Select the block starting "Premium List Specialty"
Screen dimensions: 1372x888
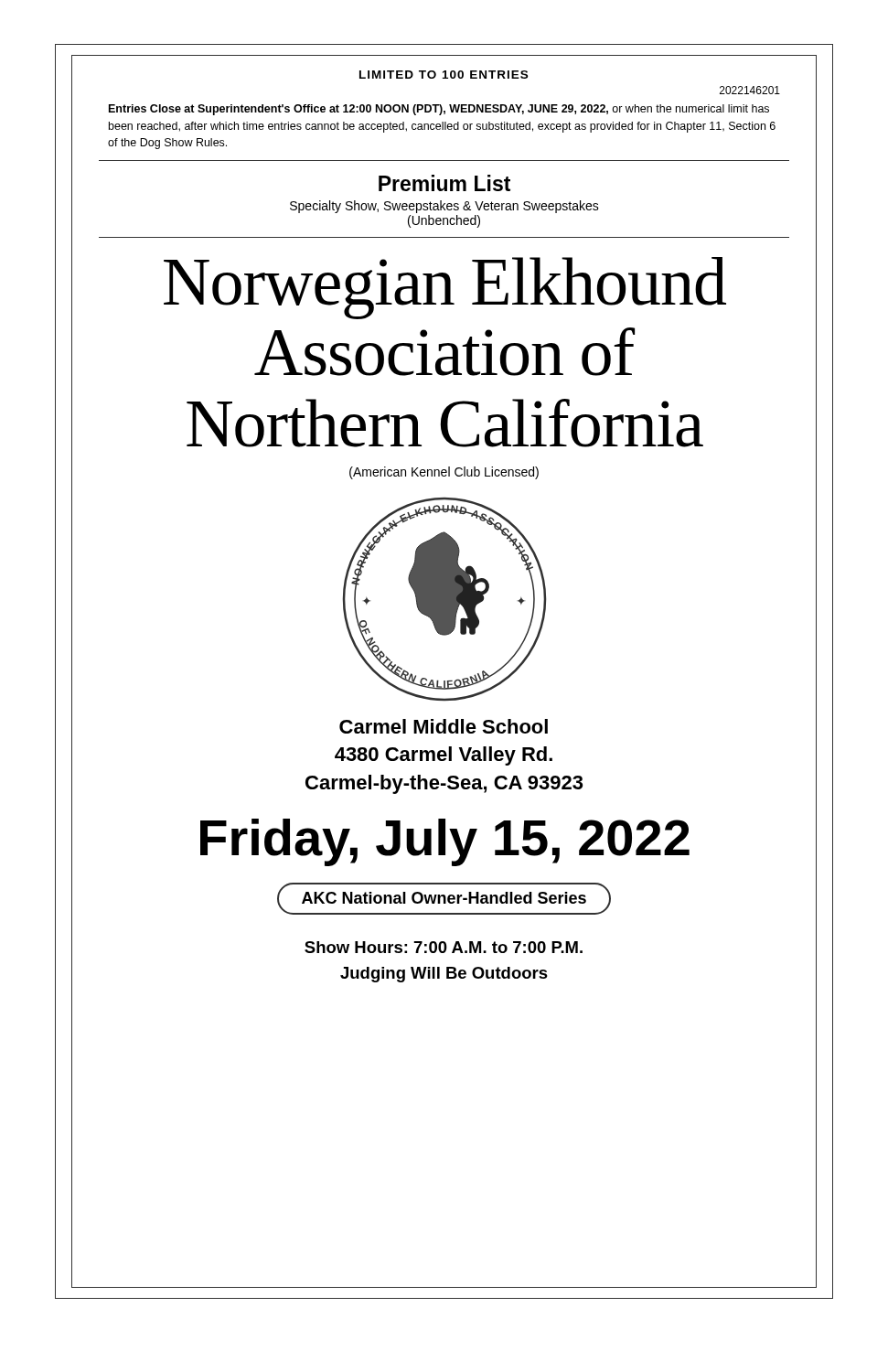[x=444, y=200]
